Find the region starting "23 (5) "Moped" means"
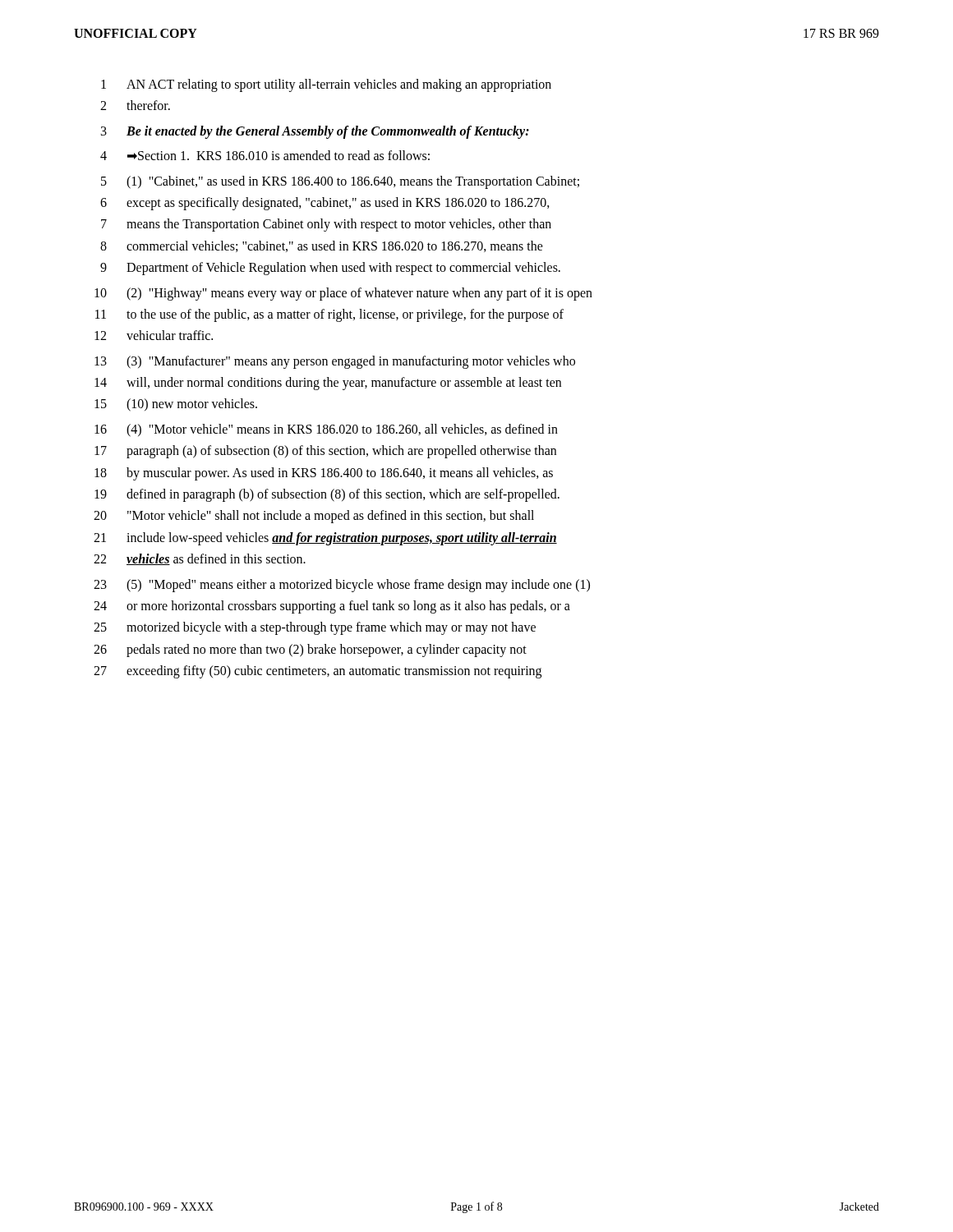The image size is (953, 1232). coord(476,585)
